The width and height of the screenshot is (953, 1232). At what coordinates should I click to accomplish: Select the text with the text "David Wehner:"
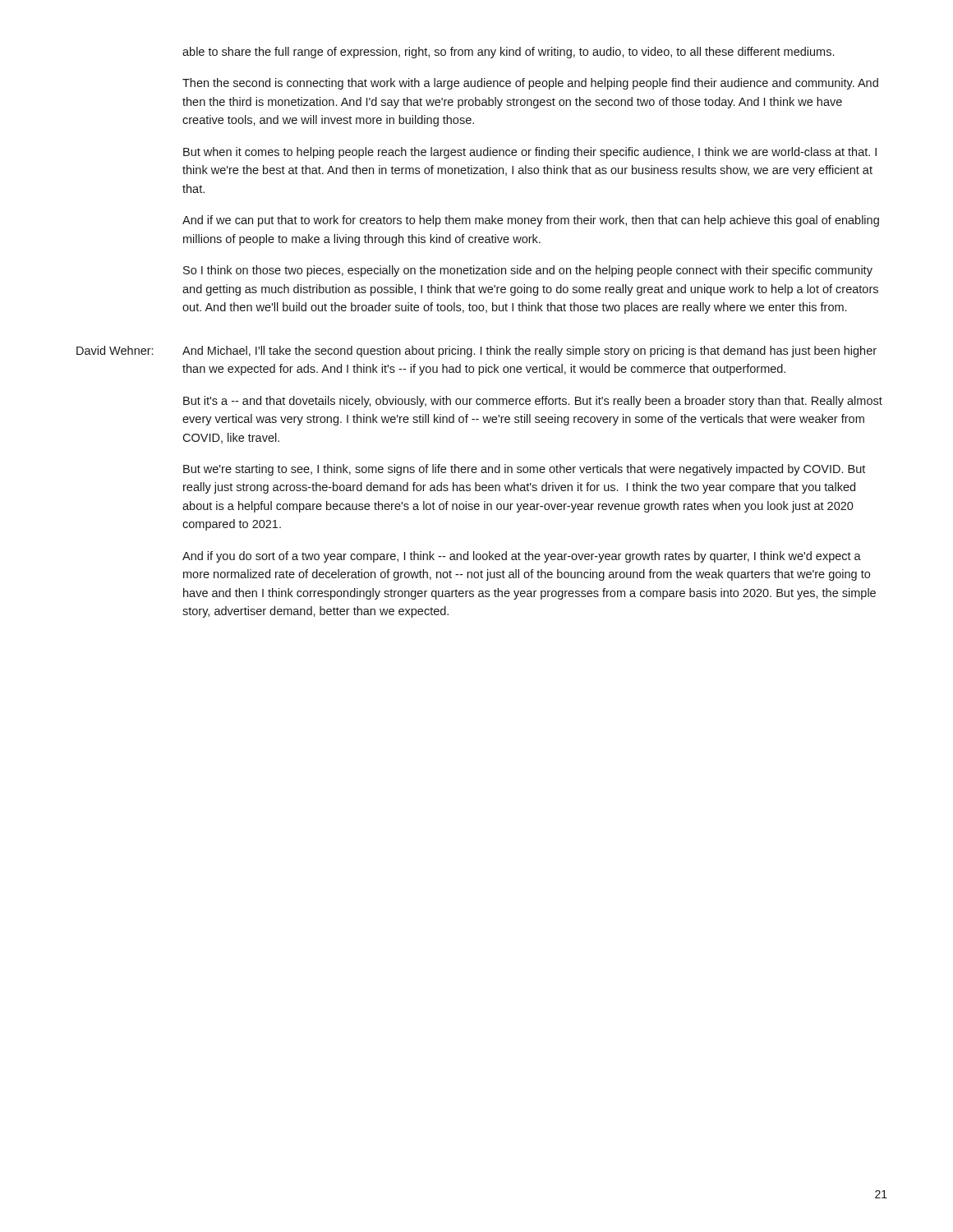pyautogui.click(x=115, y=350)
